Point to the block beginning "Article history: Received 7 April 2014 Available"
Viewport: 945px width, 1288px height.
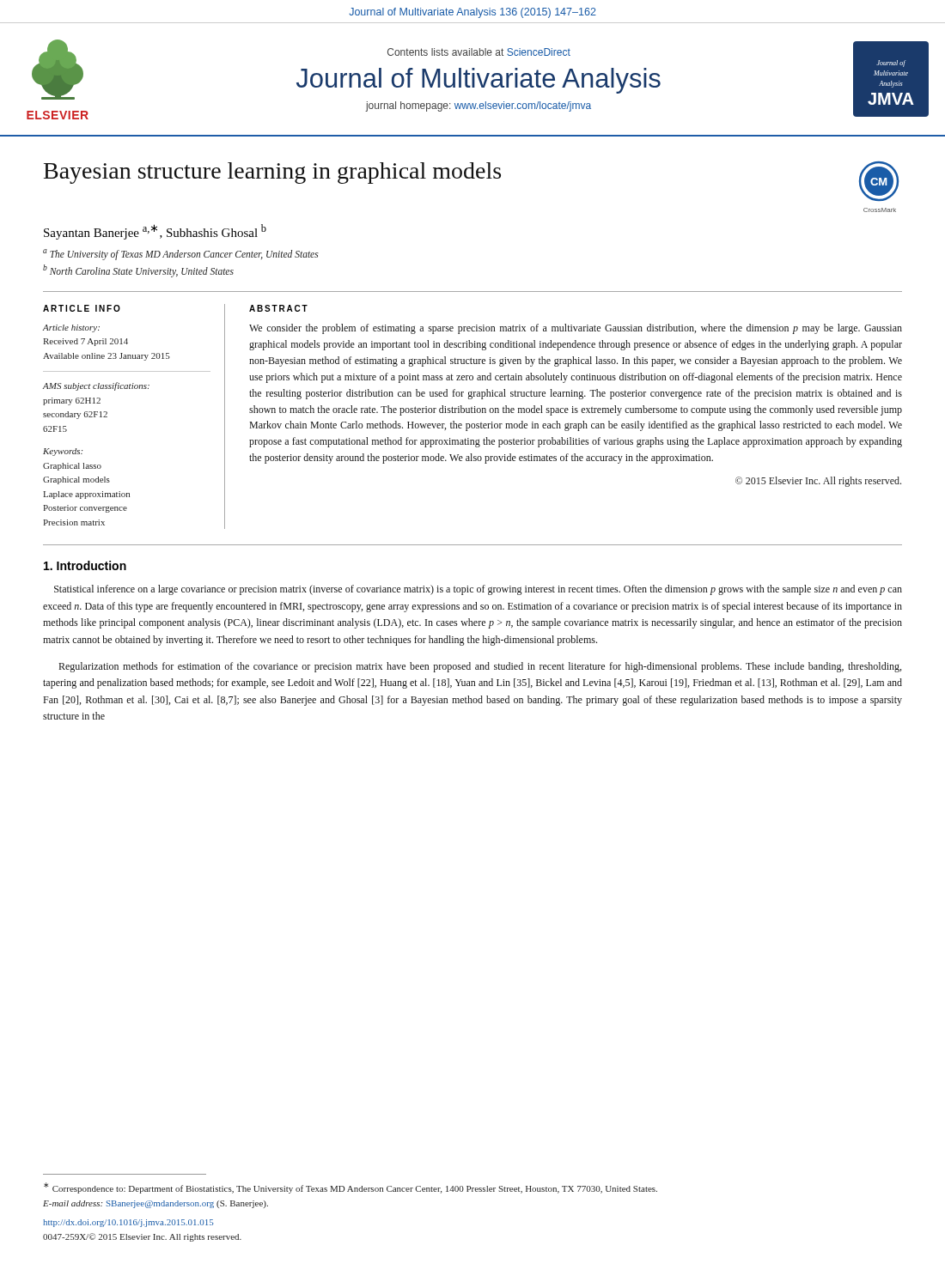[x=106, y=341]
